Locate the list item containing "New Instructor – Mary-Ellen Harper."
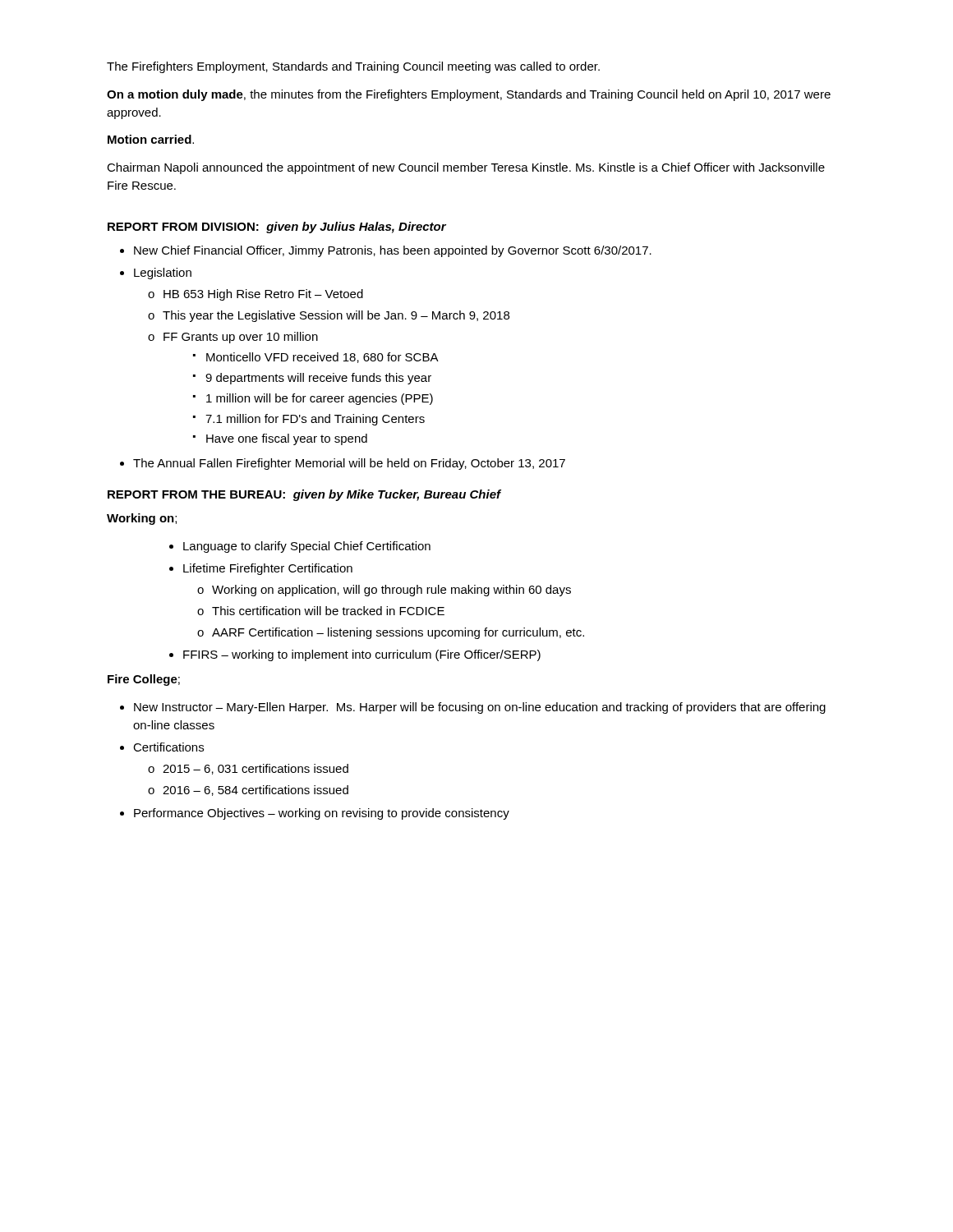This screenshot has height=1232, width=953. pos(473,708)
